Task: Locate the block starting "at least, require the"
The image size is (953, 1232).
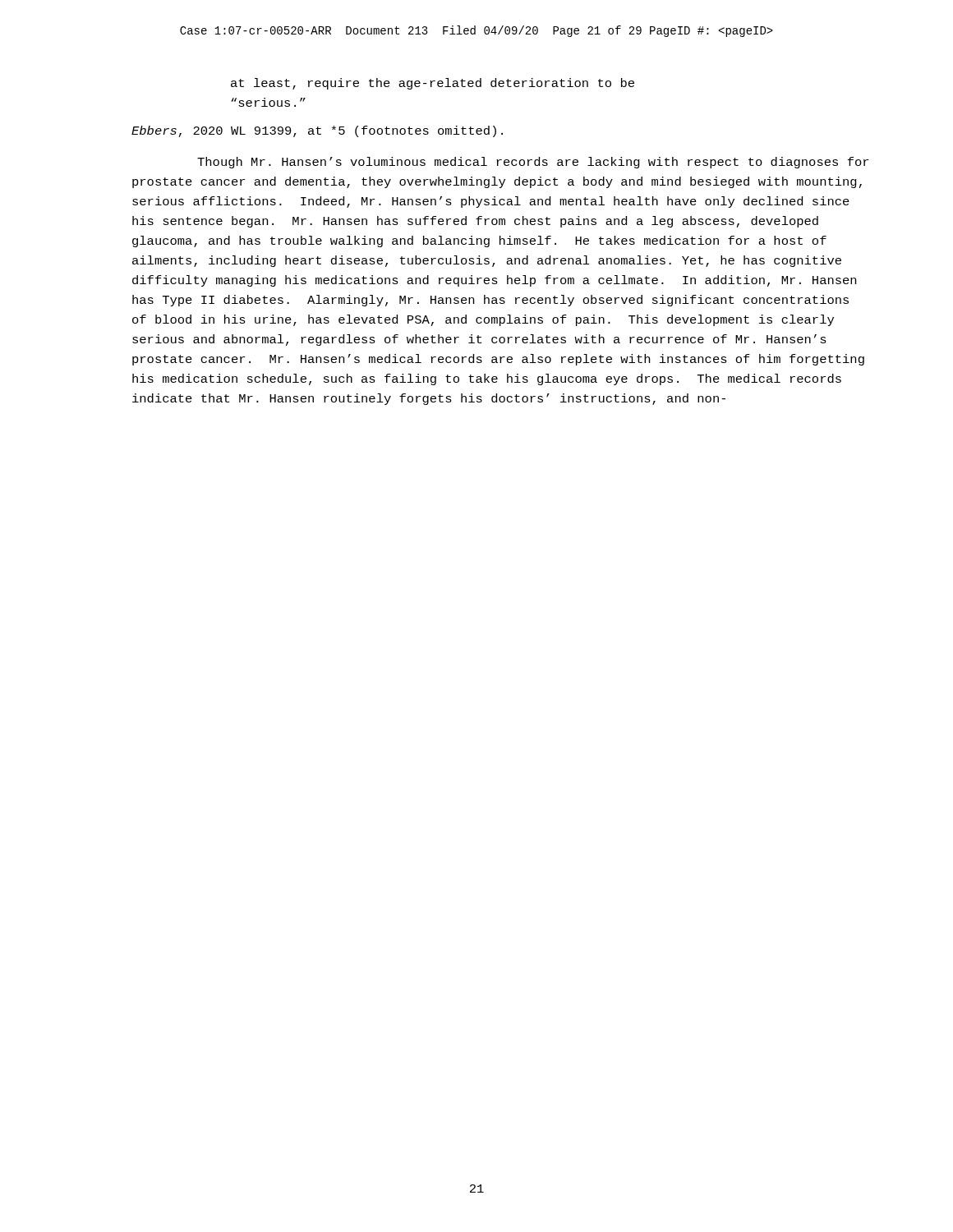Action: (433, 94)
